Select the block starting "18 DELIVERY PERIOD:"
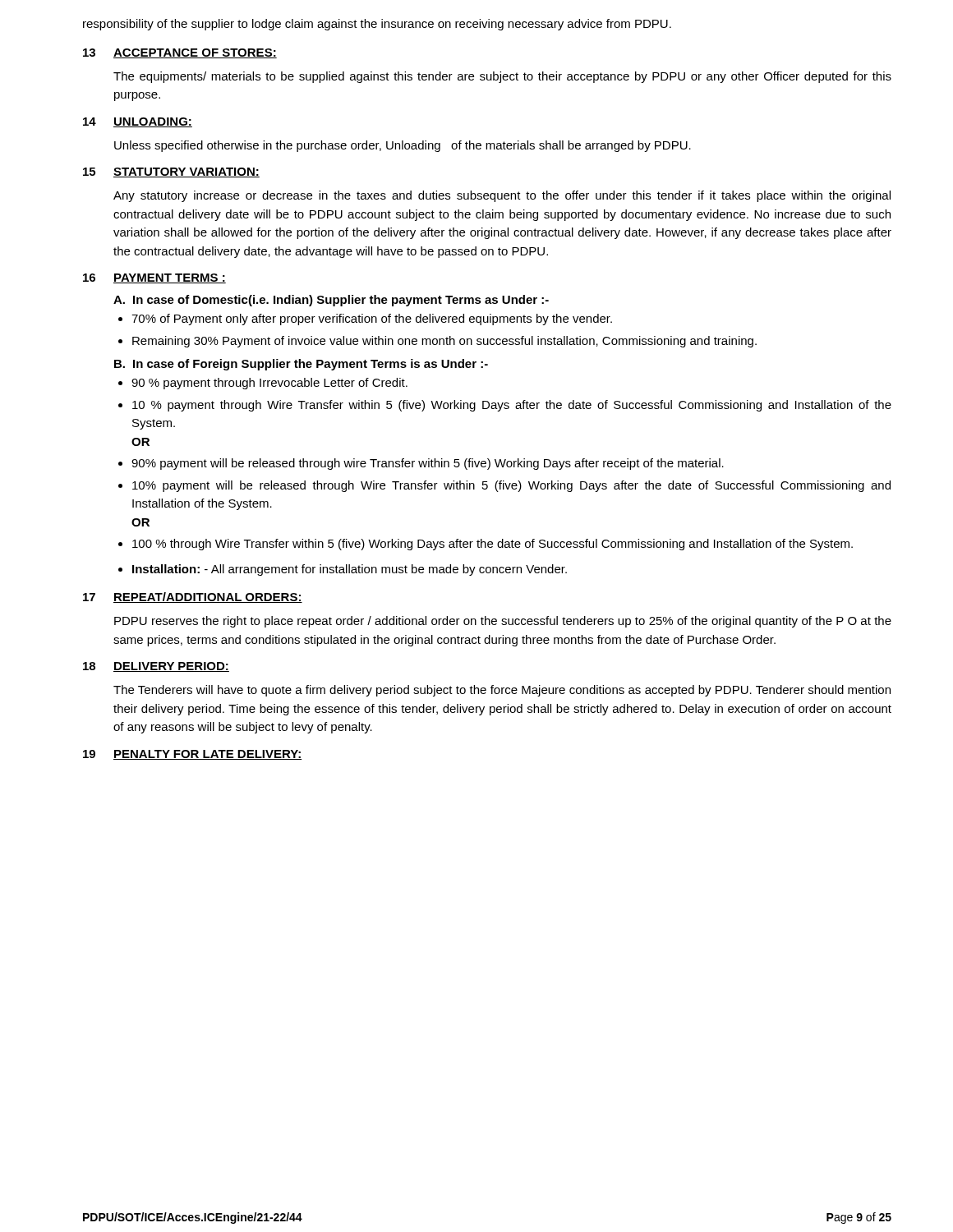Screen dimensions: 1232x953 (x=156, y=667)
